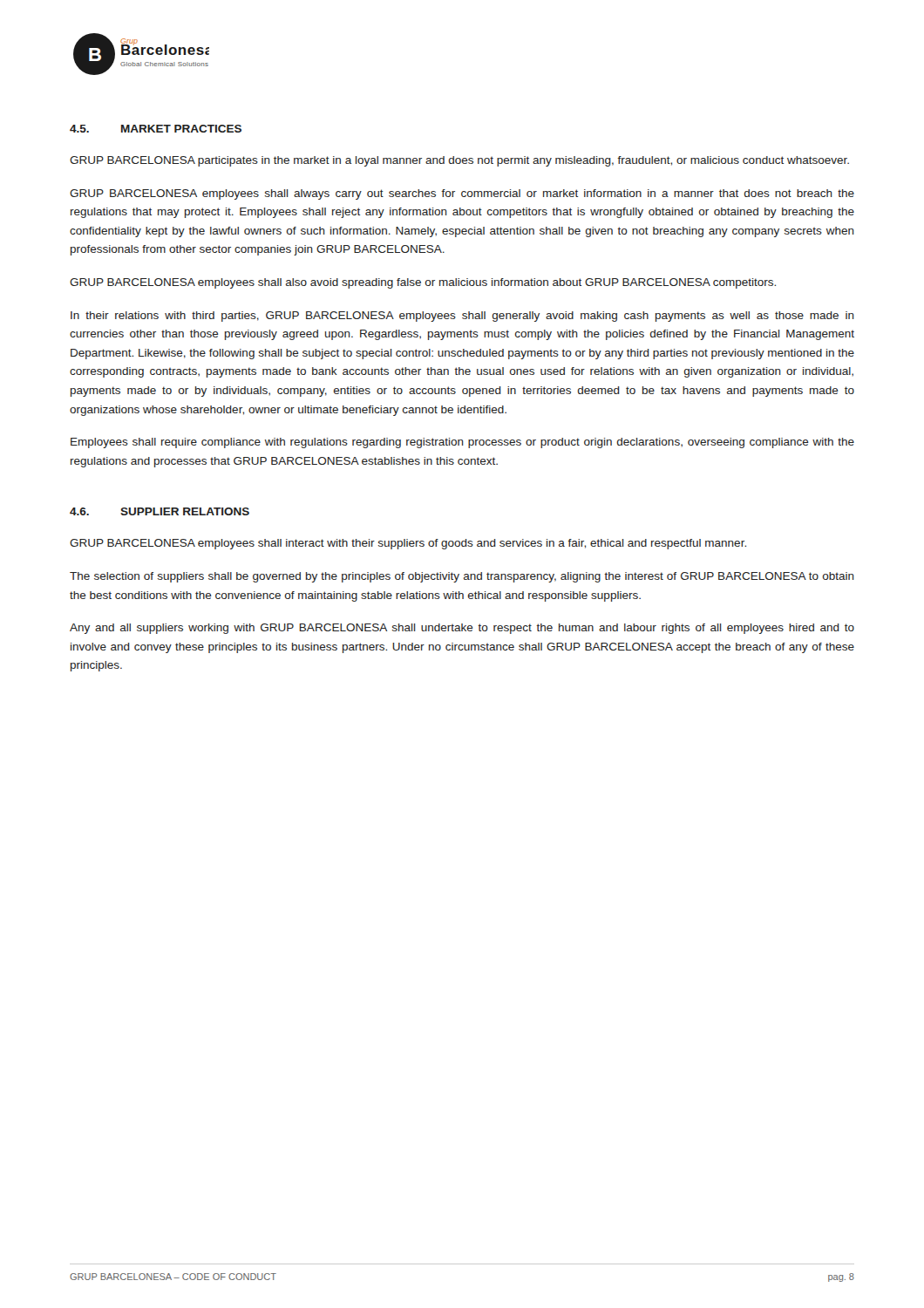Viewport: 924px width, 1308px height.
Task: Find the text starting "GRUP BARCELONESA employees shall interact with their suppliers"
Action: 408,543
